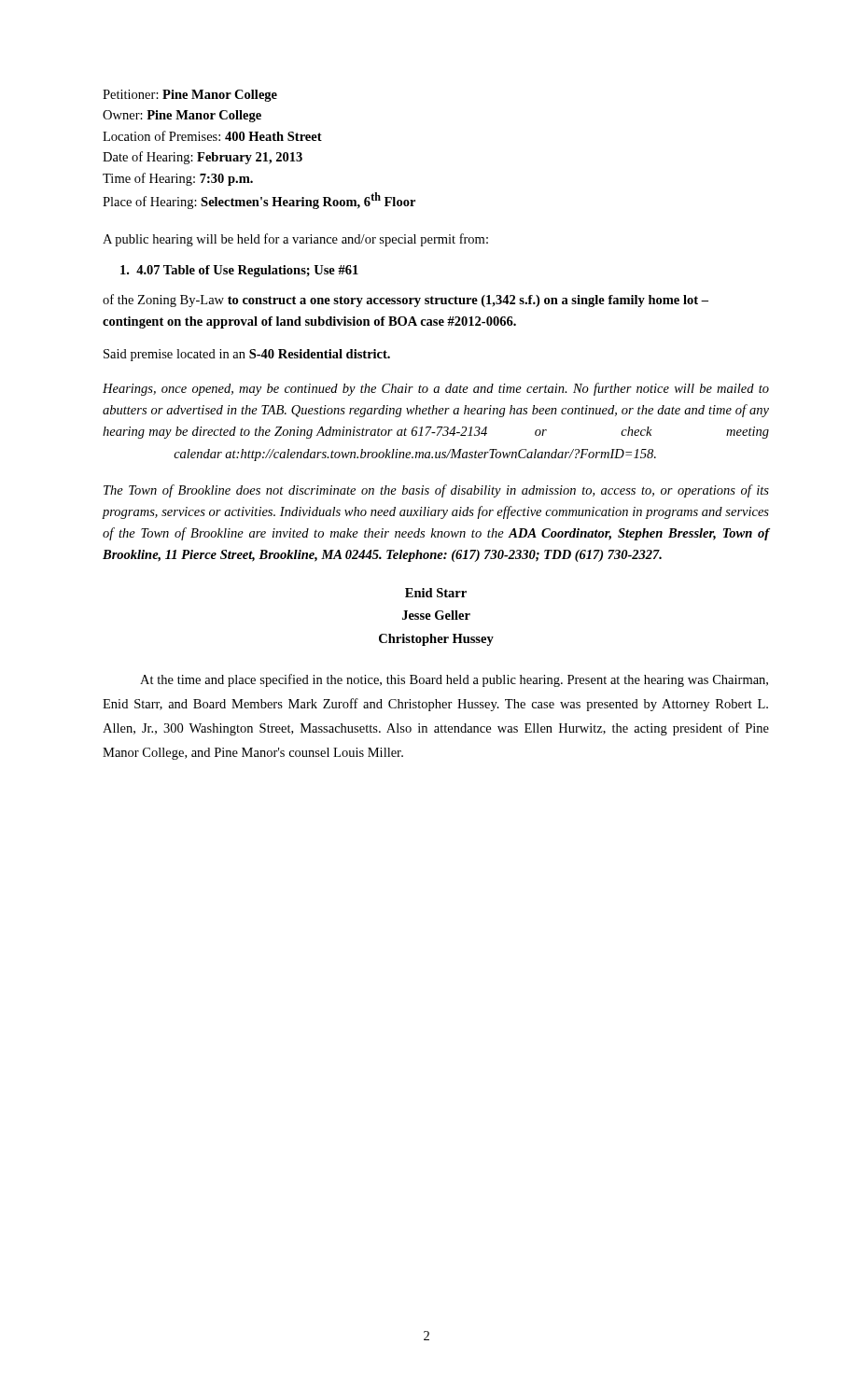Locate the text block that reads "of the Zoning By-Law to"
Viewport: 853px width, 1400px height.
tap(405, 310)
